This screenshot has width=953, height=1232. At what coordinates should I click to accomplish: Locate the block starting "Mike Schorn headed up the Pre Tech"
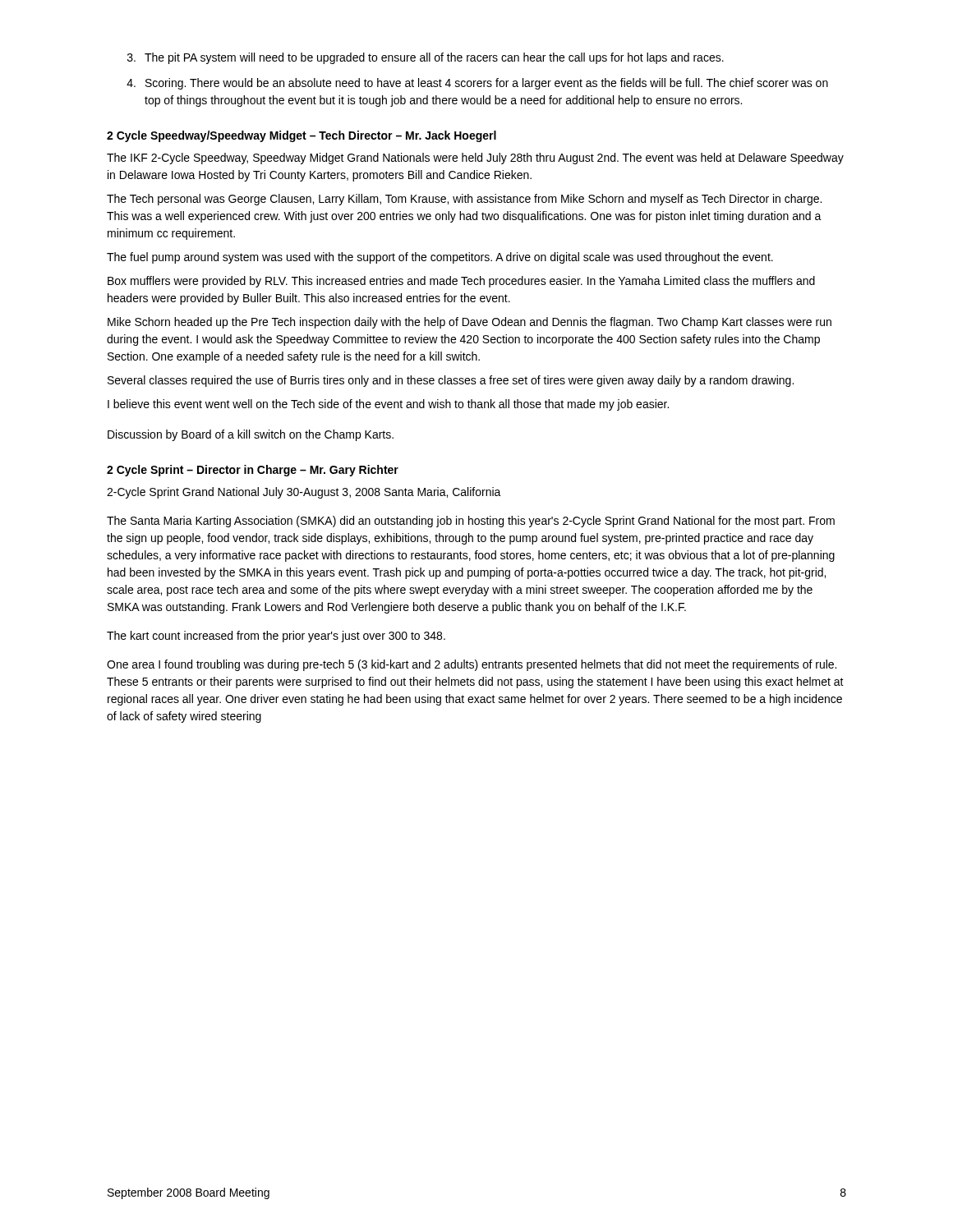click(x=469, y=339)
